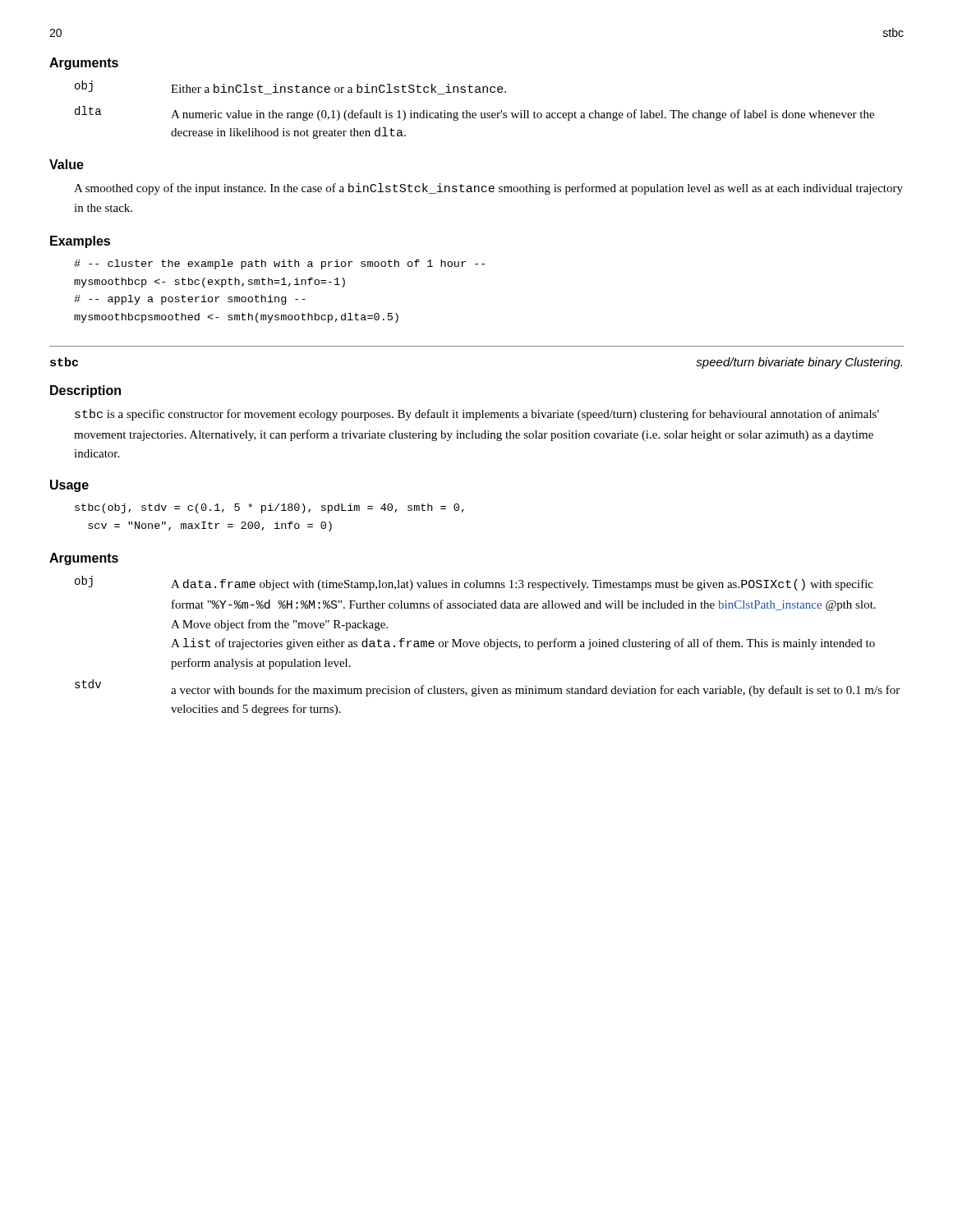The height and width of the screenshot is (1232, 953).
Task: Click on the table containing "A numeric value in the"
Action: [x=489, y=111]
